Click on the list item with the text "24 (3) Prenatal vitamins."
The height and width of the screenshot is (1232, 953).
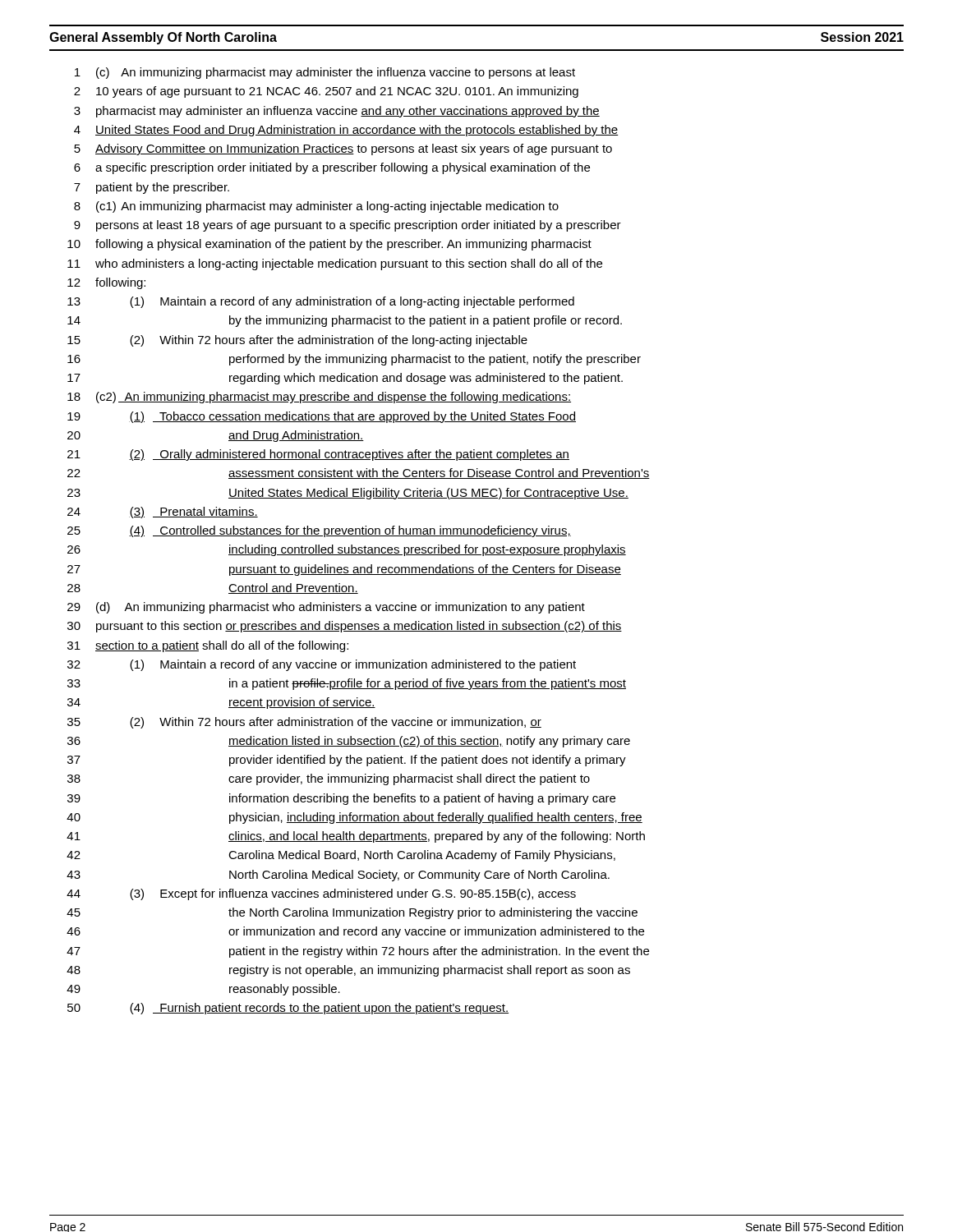163,513
